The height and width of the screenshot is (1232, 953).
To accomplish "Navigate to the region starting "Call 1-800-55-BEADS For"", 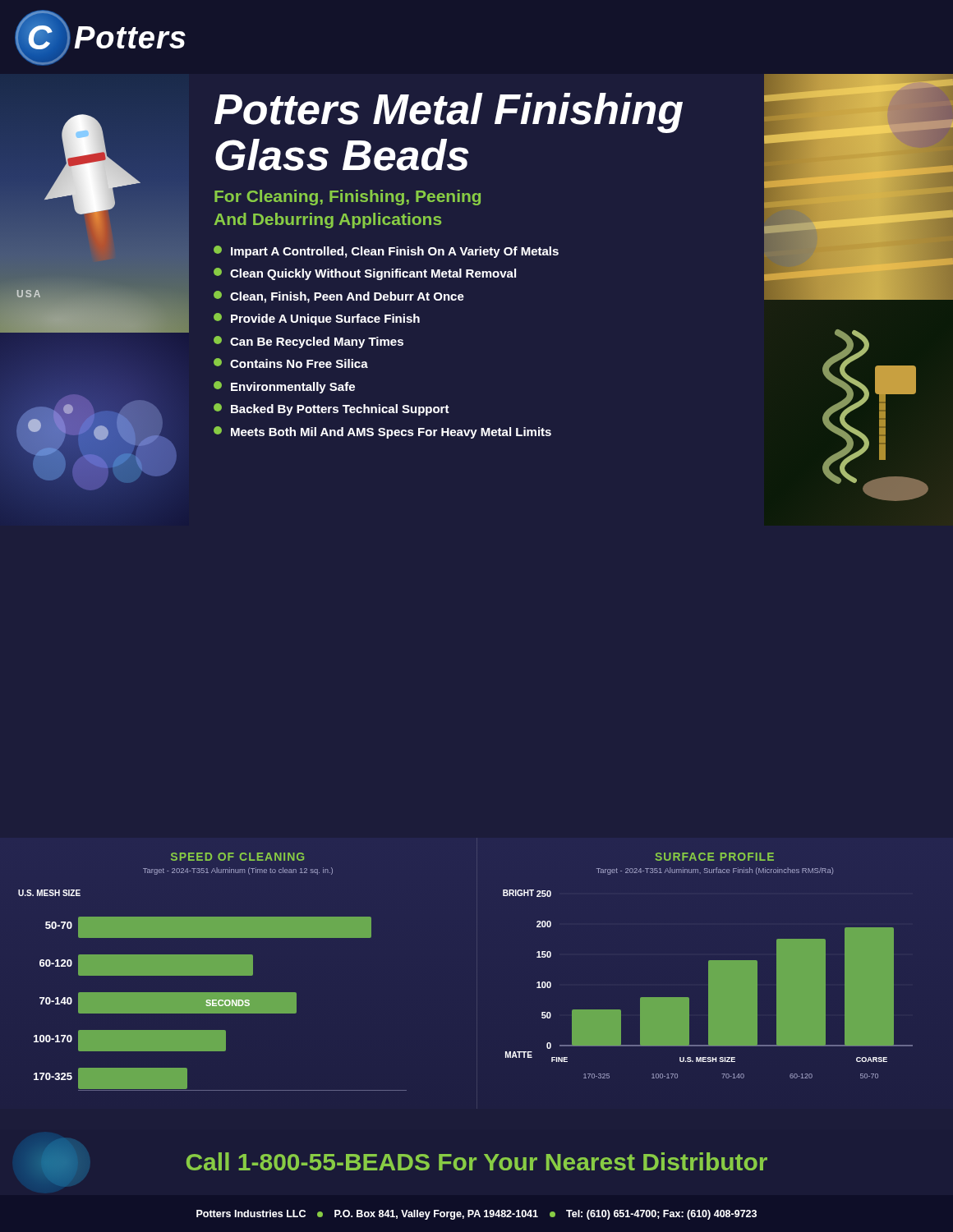I will pyautogui.click(x=476, y=1162).
